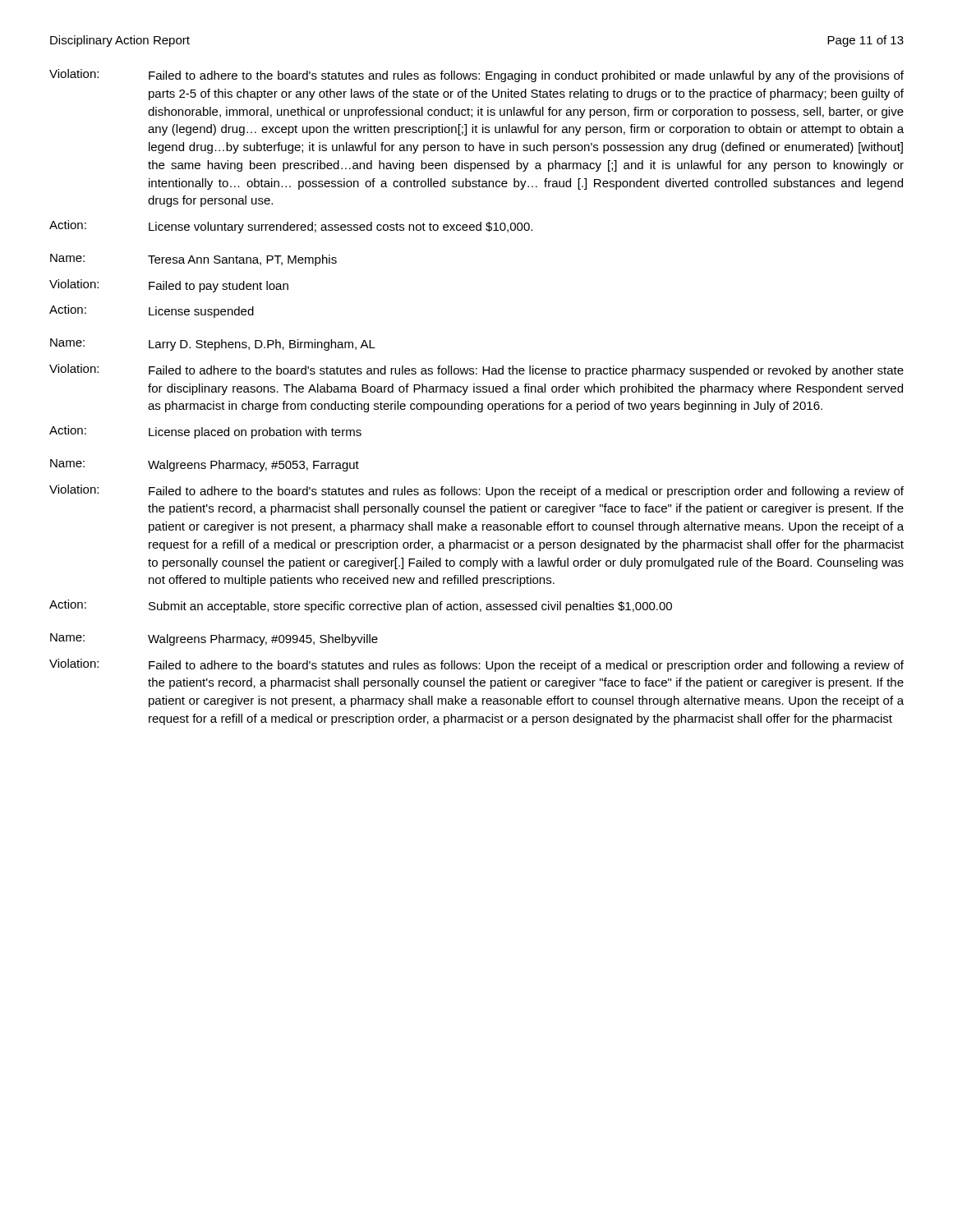Image resolution: width=953 pixels, height=1232 pixels.
Task: Locate the text block with the text "Name: Larry D. Stephens, D.Ph,"
Action: (213, 345)
